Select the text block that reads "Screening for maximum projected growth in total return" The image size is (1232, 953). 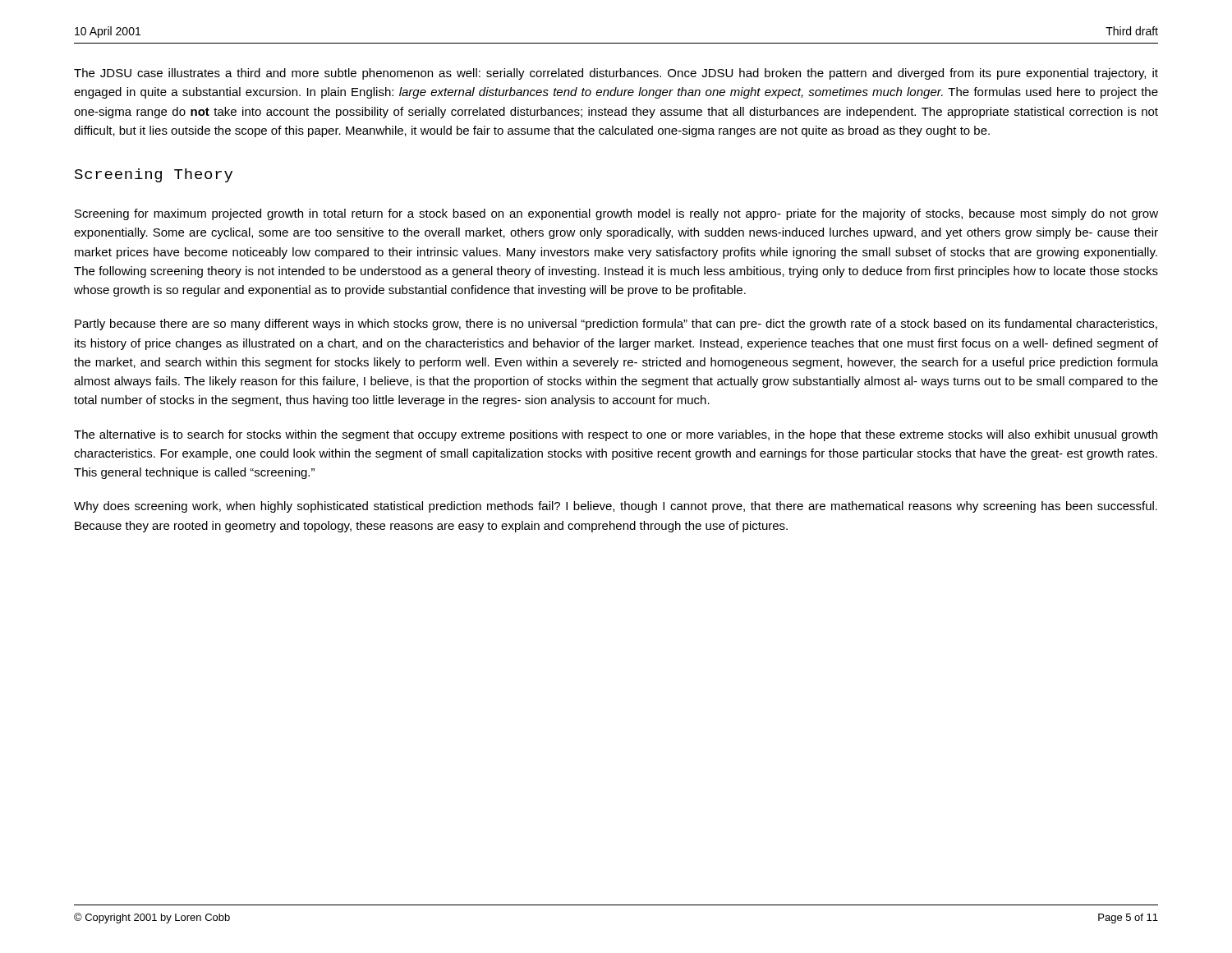coord(616,251)
